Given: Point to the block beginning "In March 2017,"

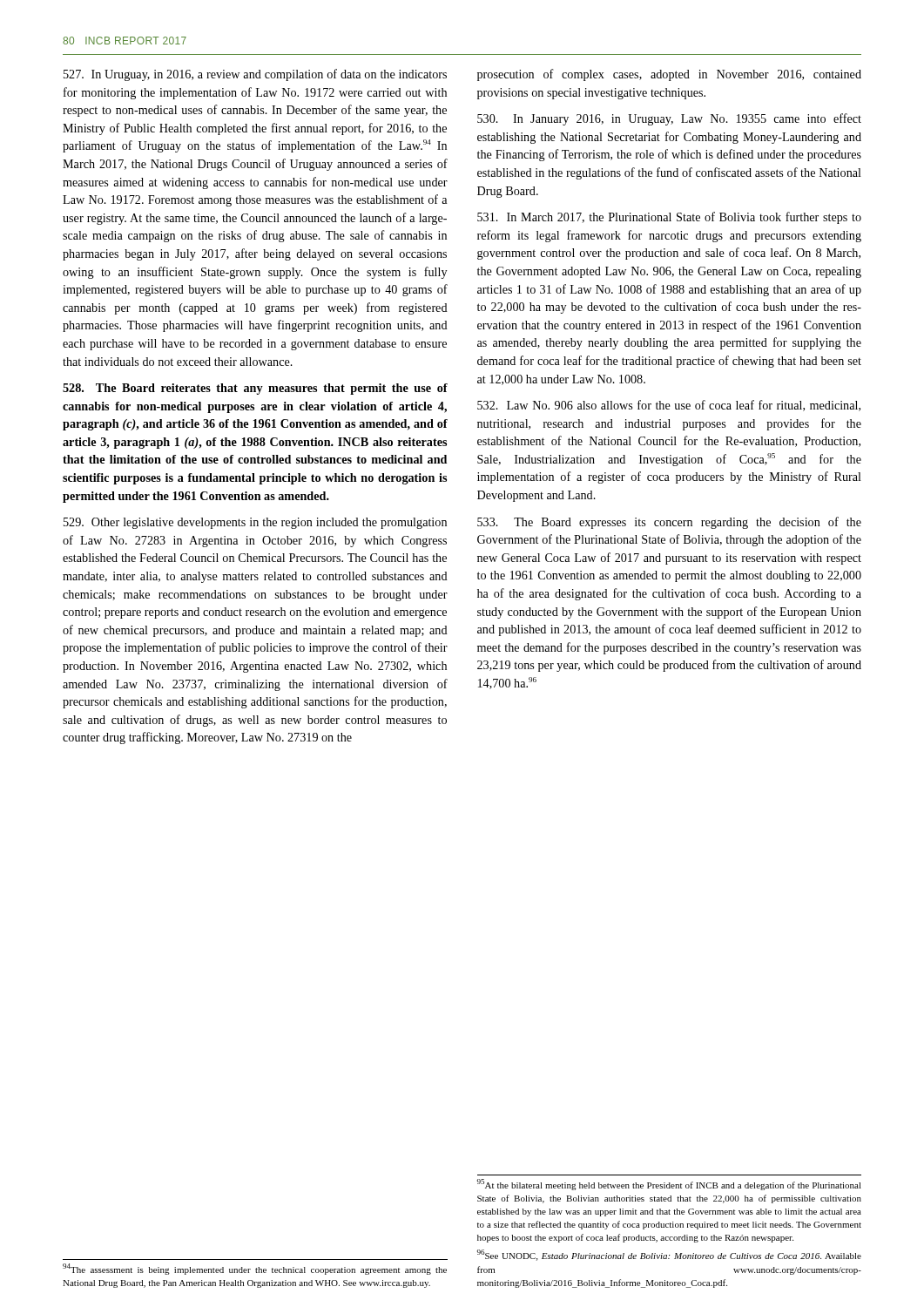Looking at the screenshot, I should point(669,298).
